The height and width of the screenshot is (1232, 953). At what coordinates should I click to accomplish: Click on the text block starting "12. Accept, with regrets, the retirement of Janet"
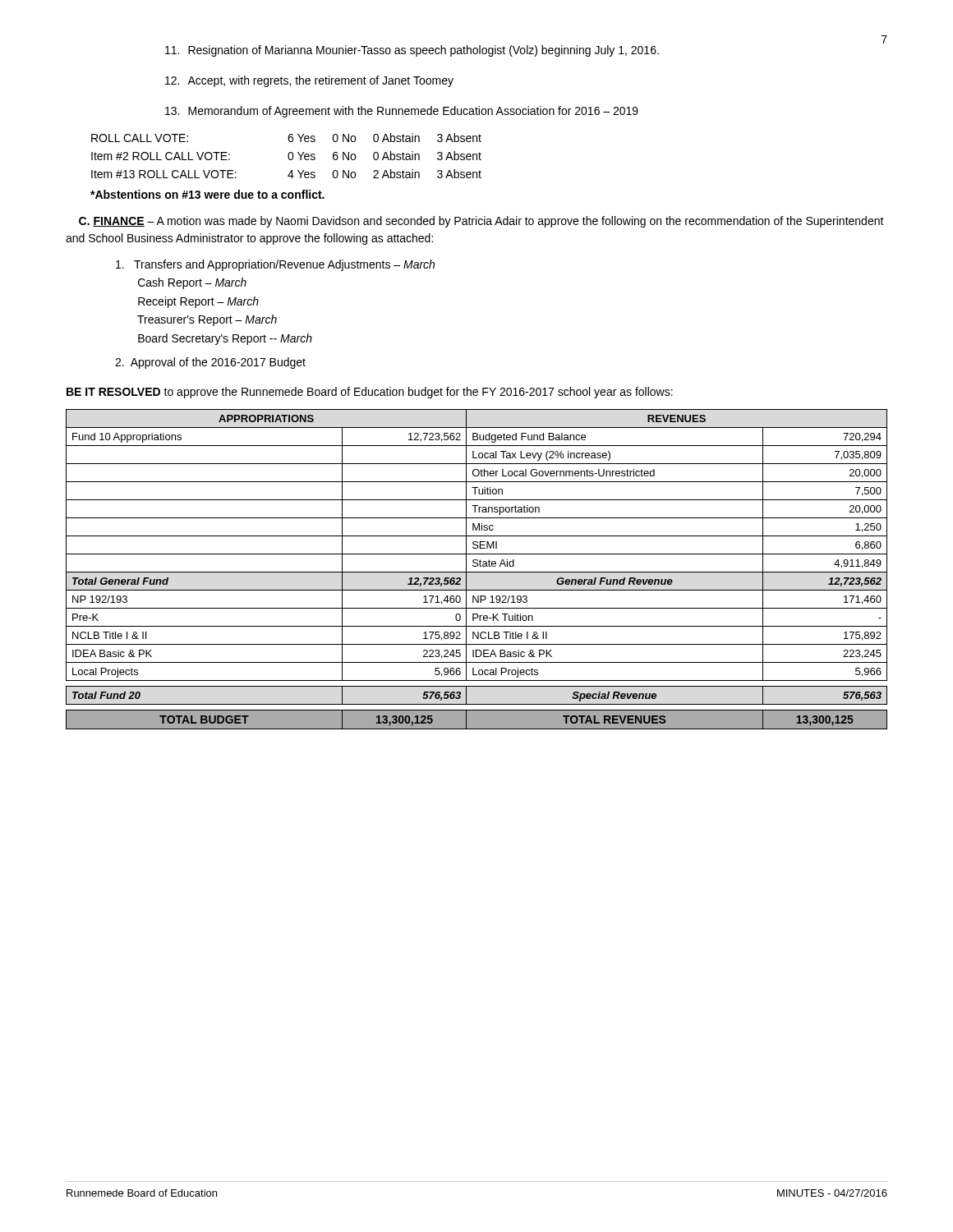click(x=260, y=81)
